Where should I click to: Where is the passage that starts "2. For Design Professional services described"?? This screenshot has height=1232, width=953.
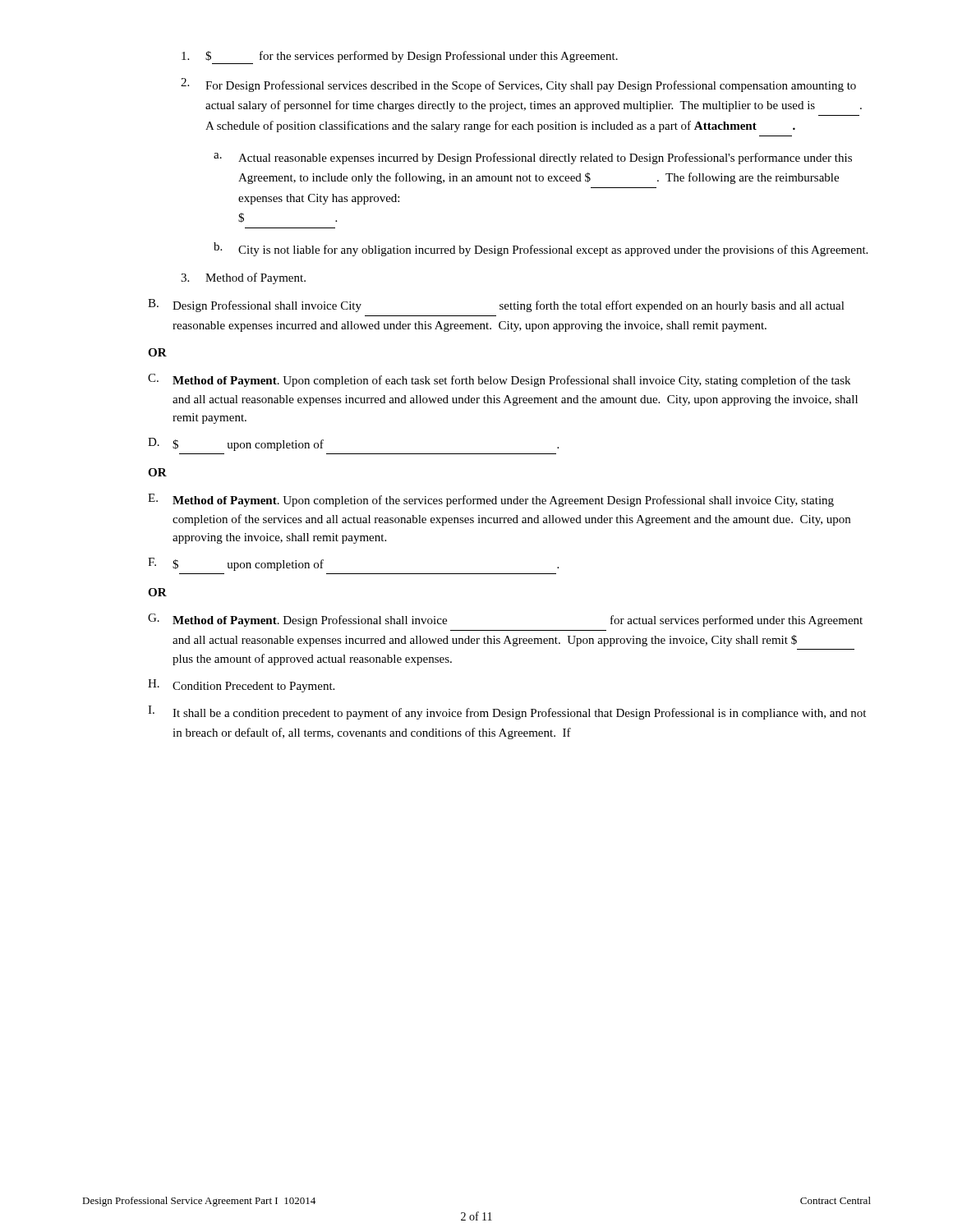pyautogui.click(x=526, y=106)
